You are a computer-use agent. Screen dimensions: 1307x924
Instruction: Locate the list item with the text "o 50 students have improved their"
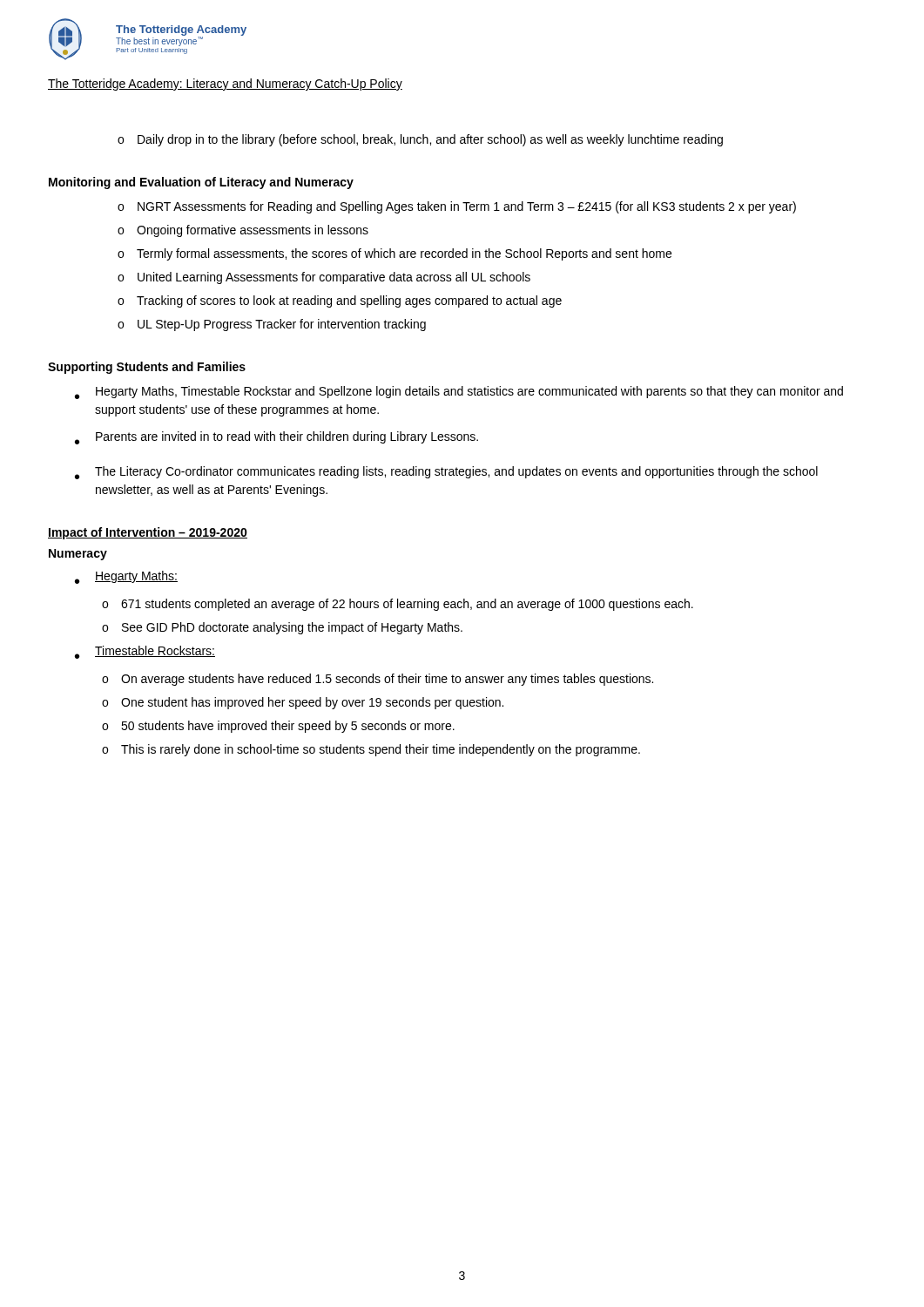(x=279, y=726)
